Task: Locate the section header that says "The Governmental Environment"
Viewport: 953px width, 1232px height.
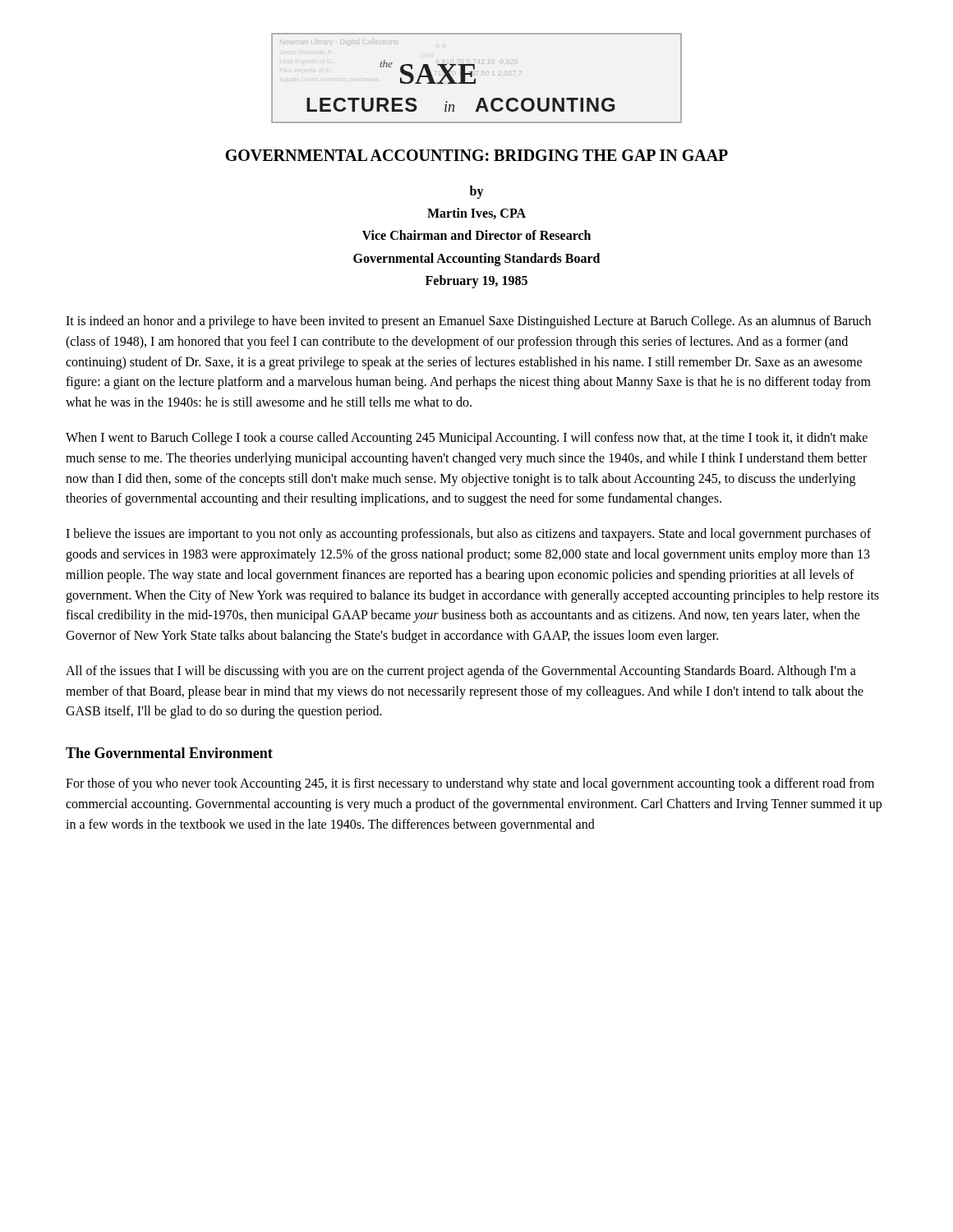Action: pos(169,753)
